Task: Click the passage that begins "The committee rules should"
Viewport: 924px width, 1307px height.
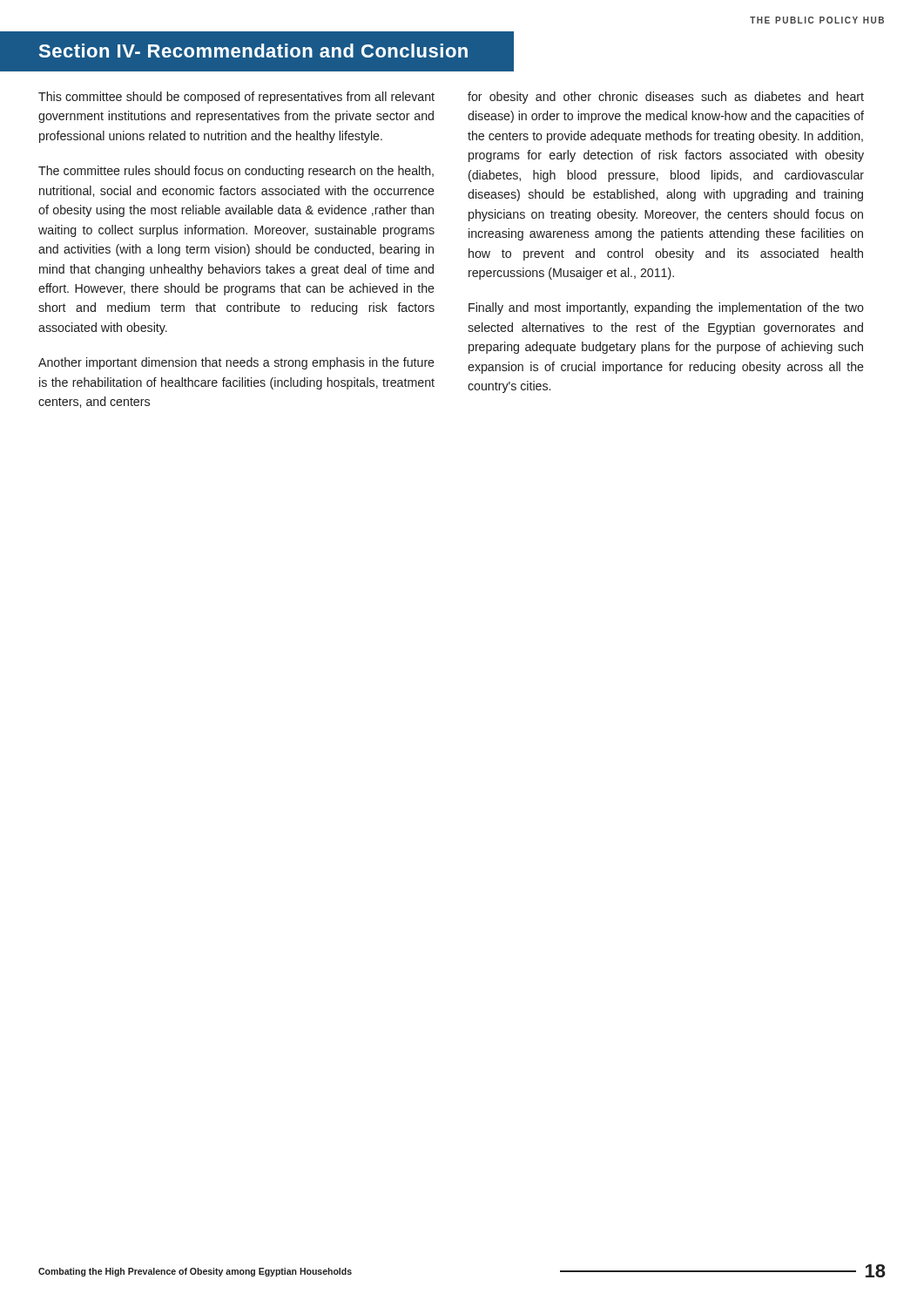Action: pos(236,249)
